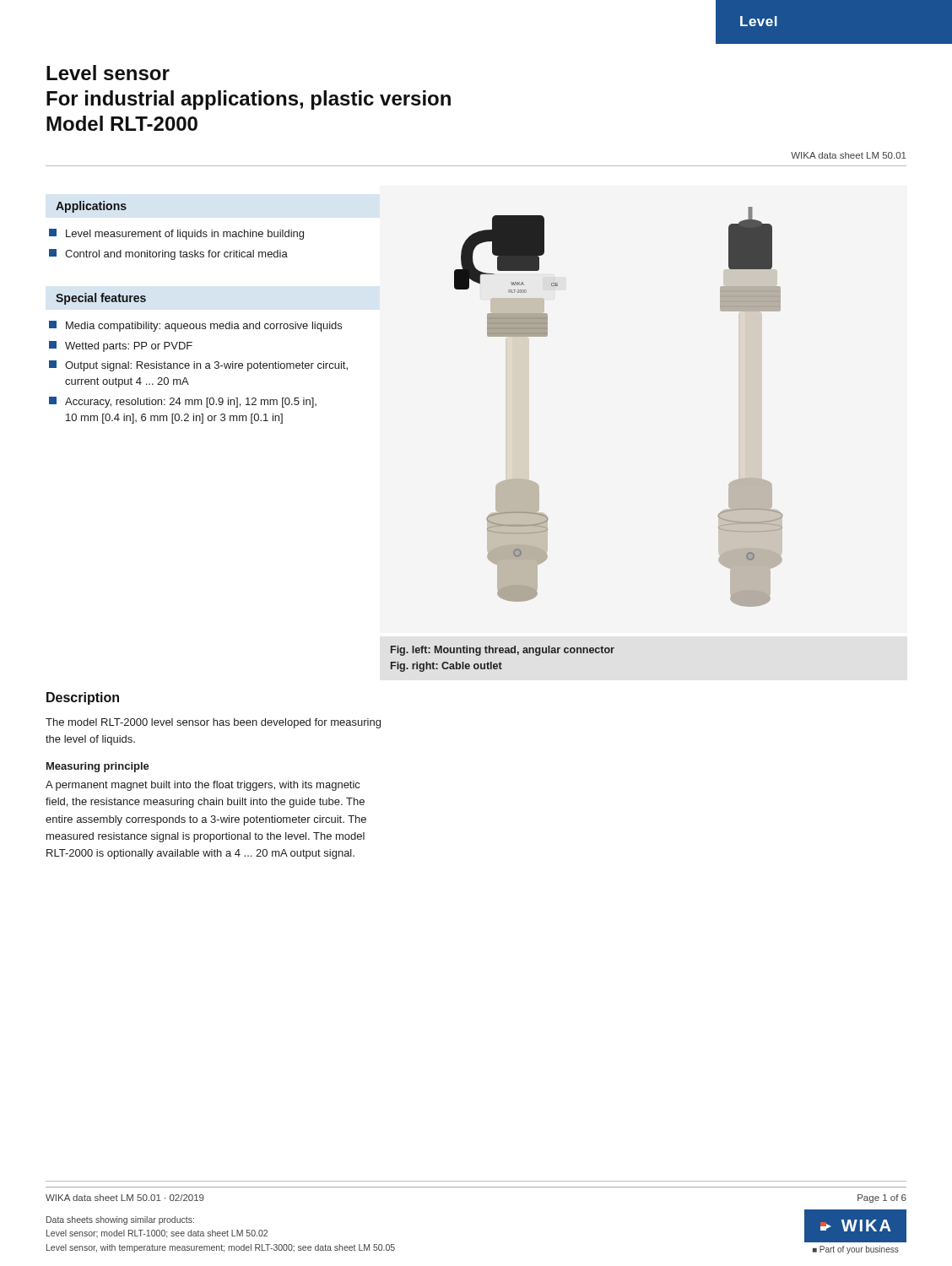Click on the passage starting "Accuracy, resolution: 24 mm"
The image size is (952, 1266).
(x=183, y=410)
